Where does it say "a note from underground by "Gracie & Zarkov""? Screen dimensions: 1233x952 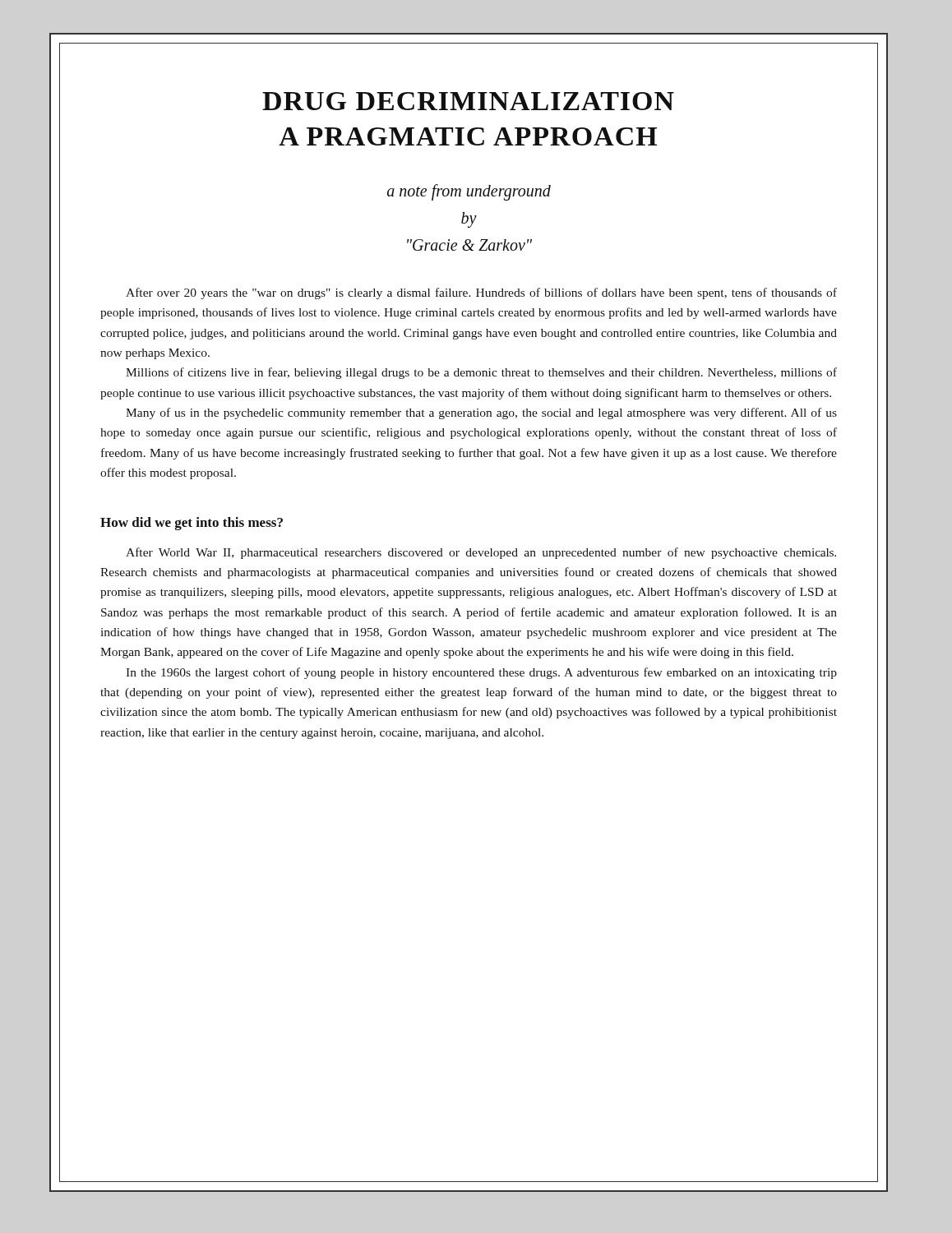click(x=469, y=218)
